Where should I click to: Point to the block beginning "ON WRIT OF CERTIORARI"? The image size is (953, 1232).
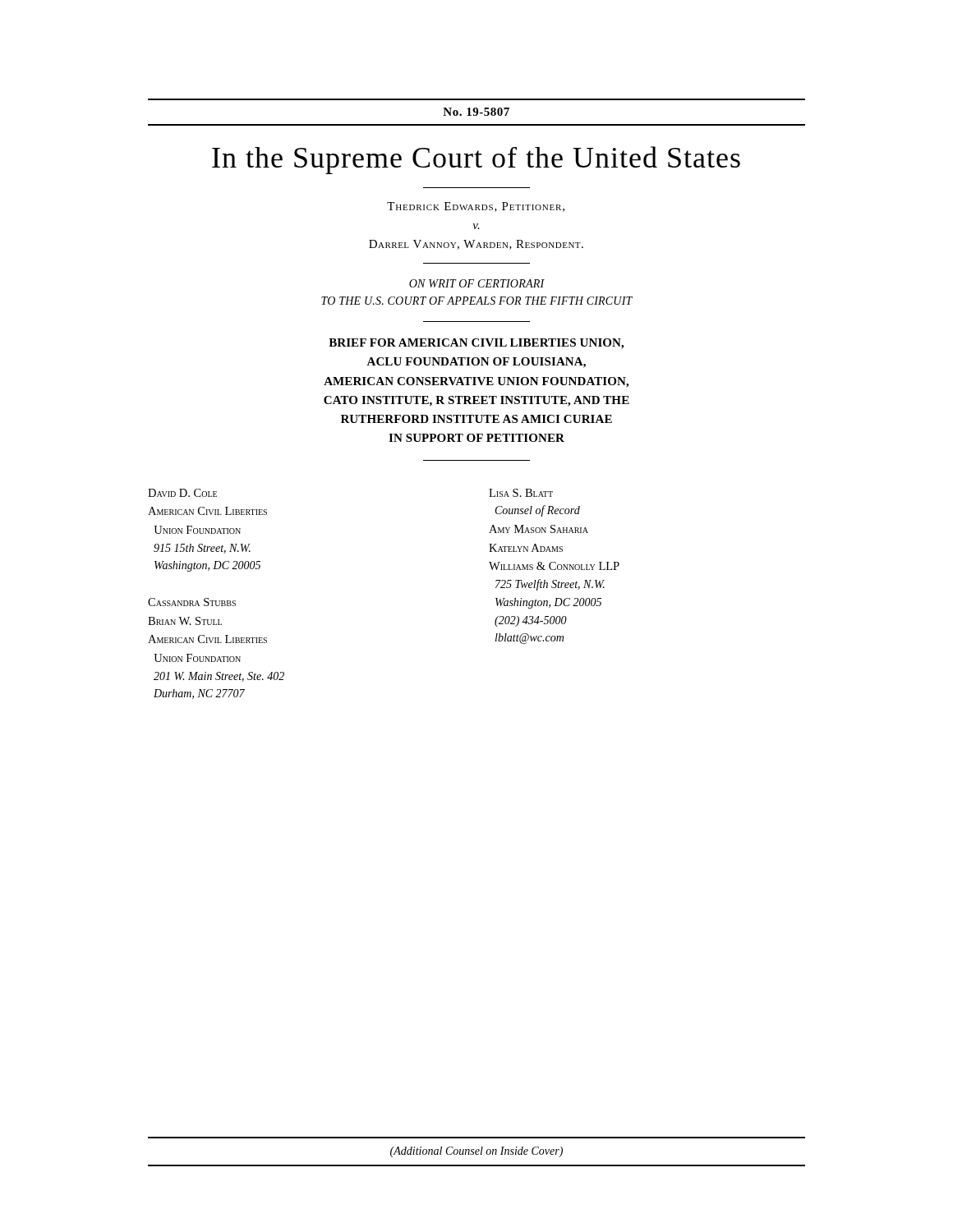476,293
